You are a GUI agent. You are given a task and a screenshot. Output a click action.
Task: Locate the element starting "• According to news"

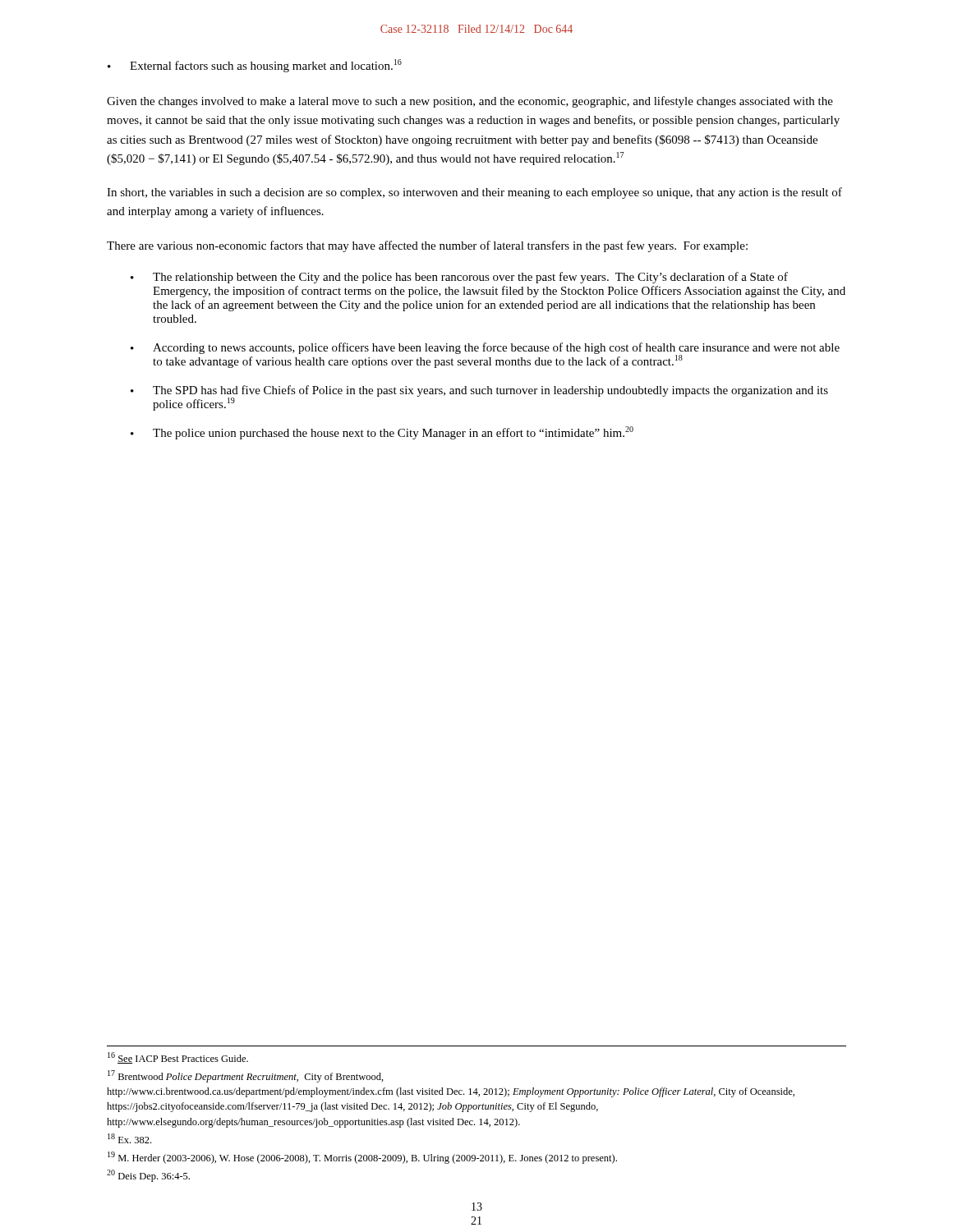click(x=488, y=355)
